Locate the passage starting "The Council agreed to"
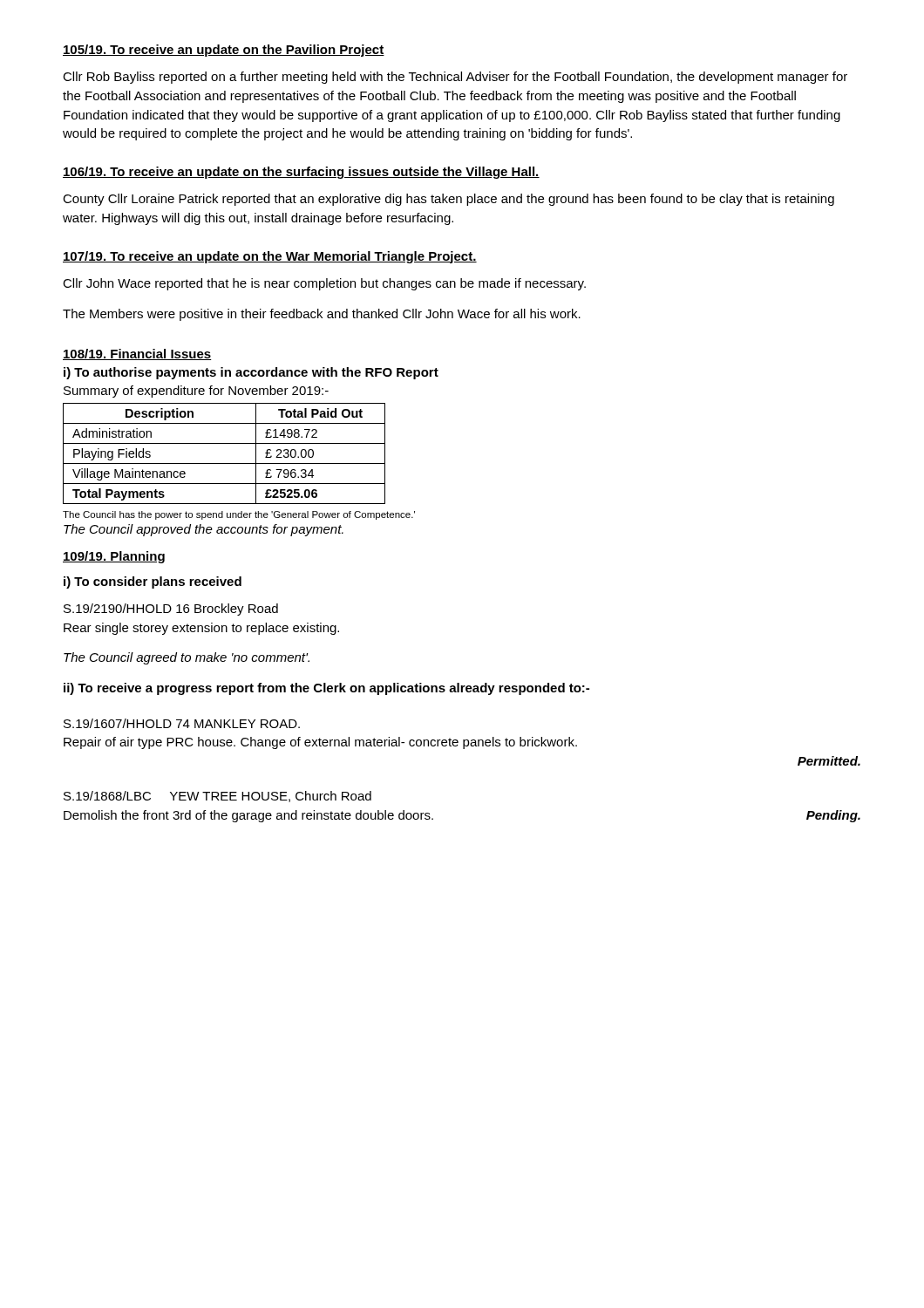This screenshot has height=1308, width=924. [187, 657]
